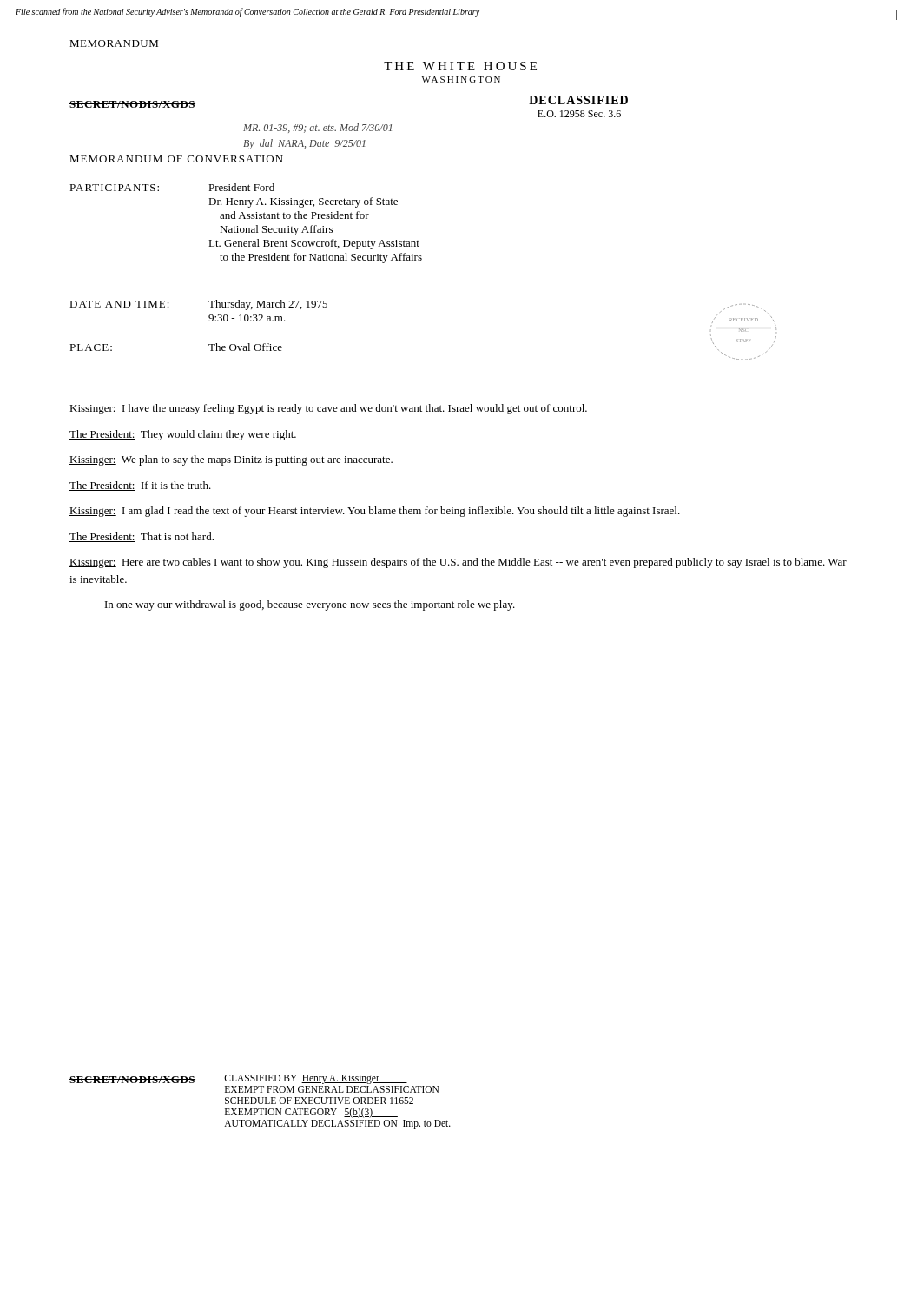Screen dimensions: 1303x924
Task: Find the text block that reads "In one way our withdrawal is good, because"
Action: pyautogui.click(x=310, y=604)
